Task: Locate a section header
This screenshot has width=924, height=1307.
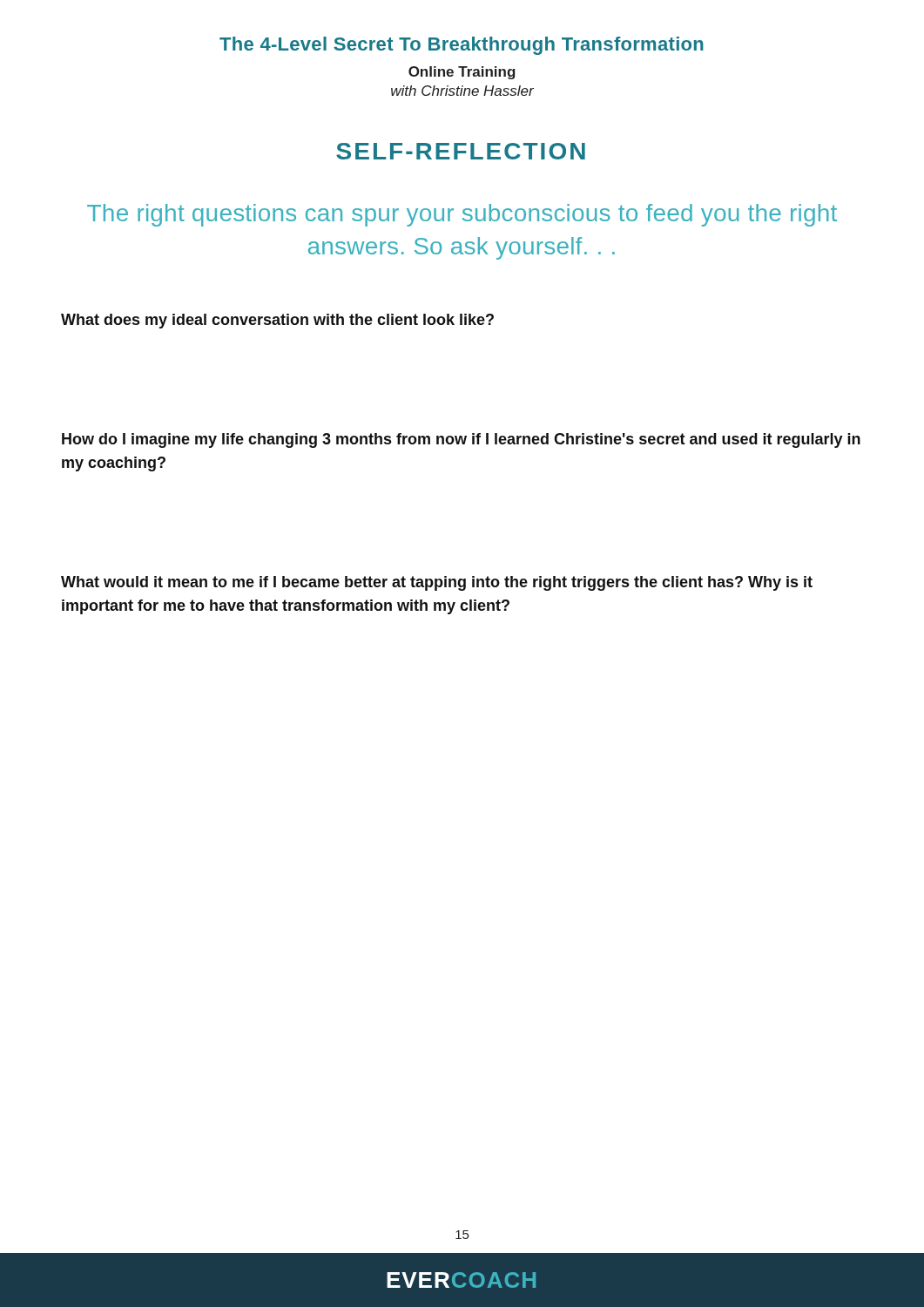Action: tap(462, 151)
